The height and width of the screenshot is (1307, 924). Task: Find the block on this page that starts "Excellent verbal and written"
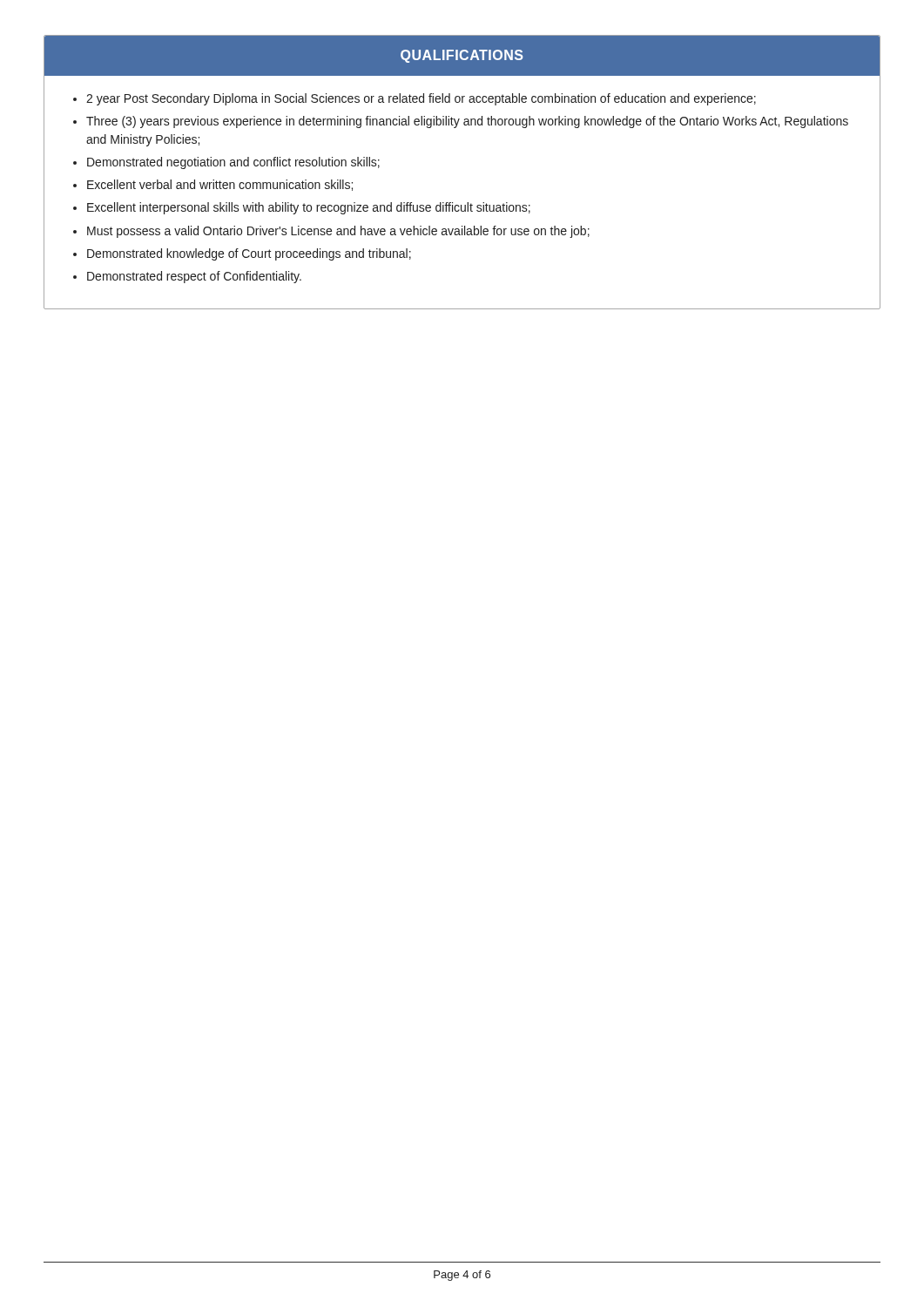(x=220, y=185)
